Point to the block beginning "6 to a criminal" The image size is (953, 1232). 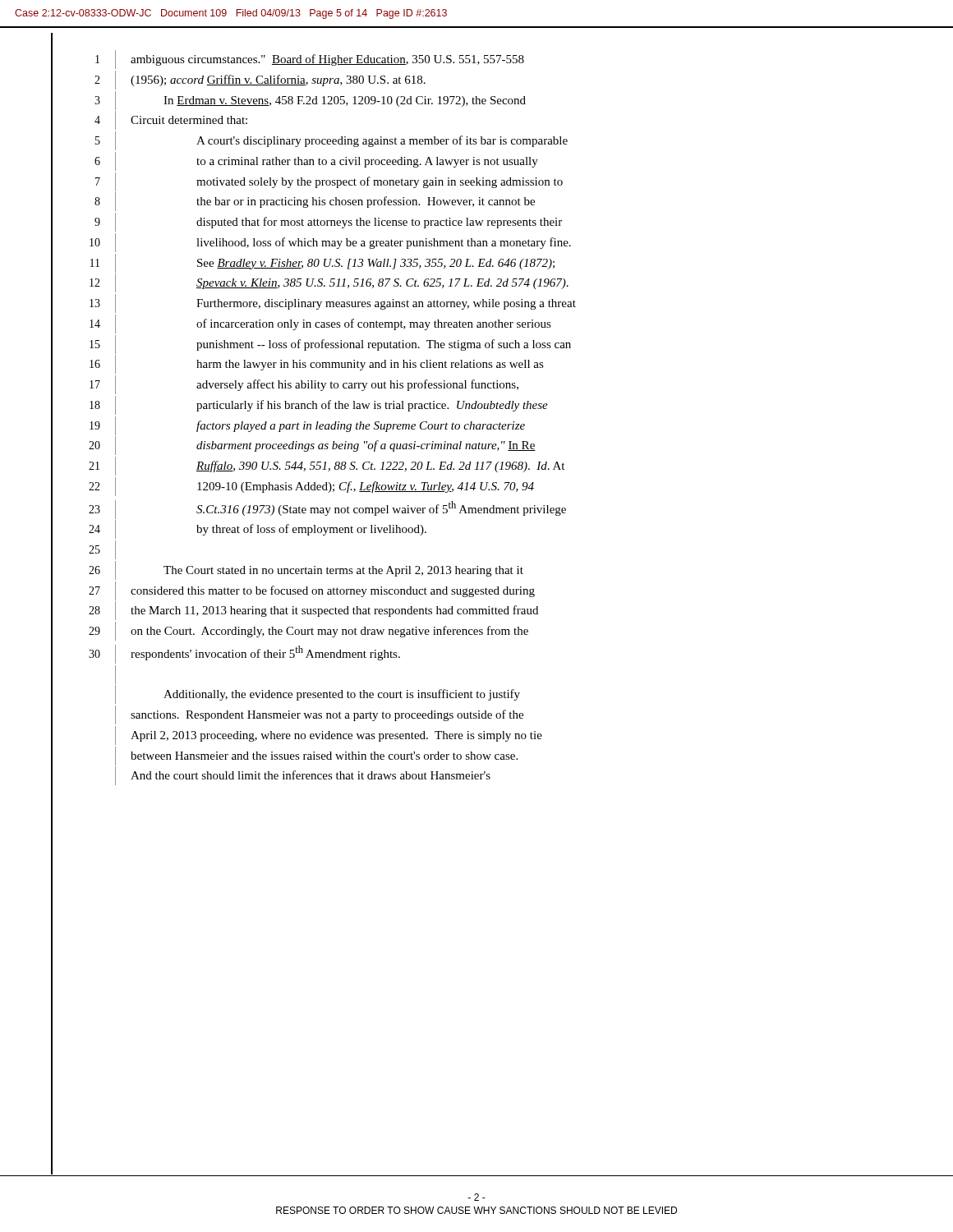click(476, 161)
